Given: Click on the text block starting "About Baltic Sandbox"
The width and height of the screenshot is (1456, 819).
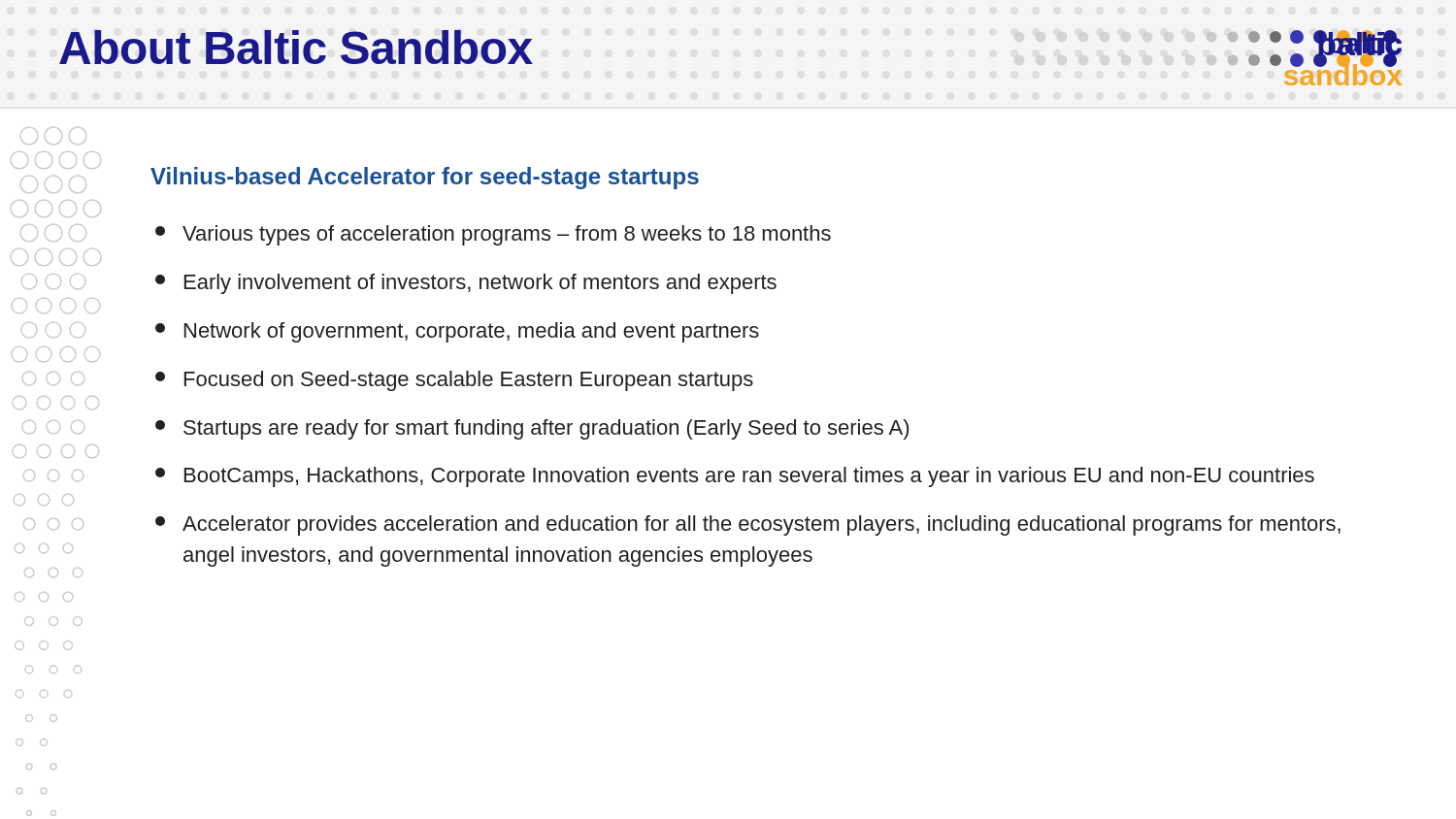Looking at the screenshot, I should click(x=295, y=48).
